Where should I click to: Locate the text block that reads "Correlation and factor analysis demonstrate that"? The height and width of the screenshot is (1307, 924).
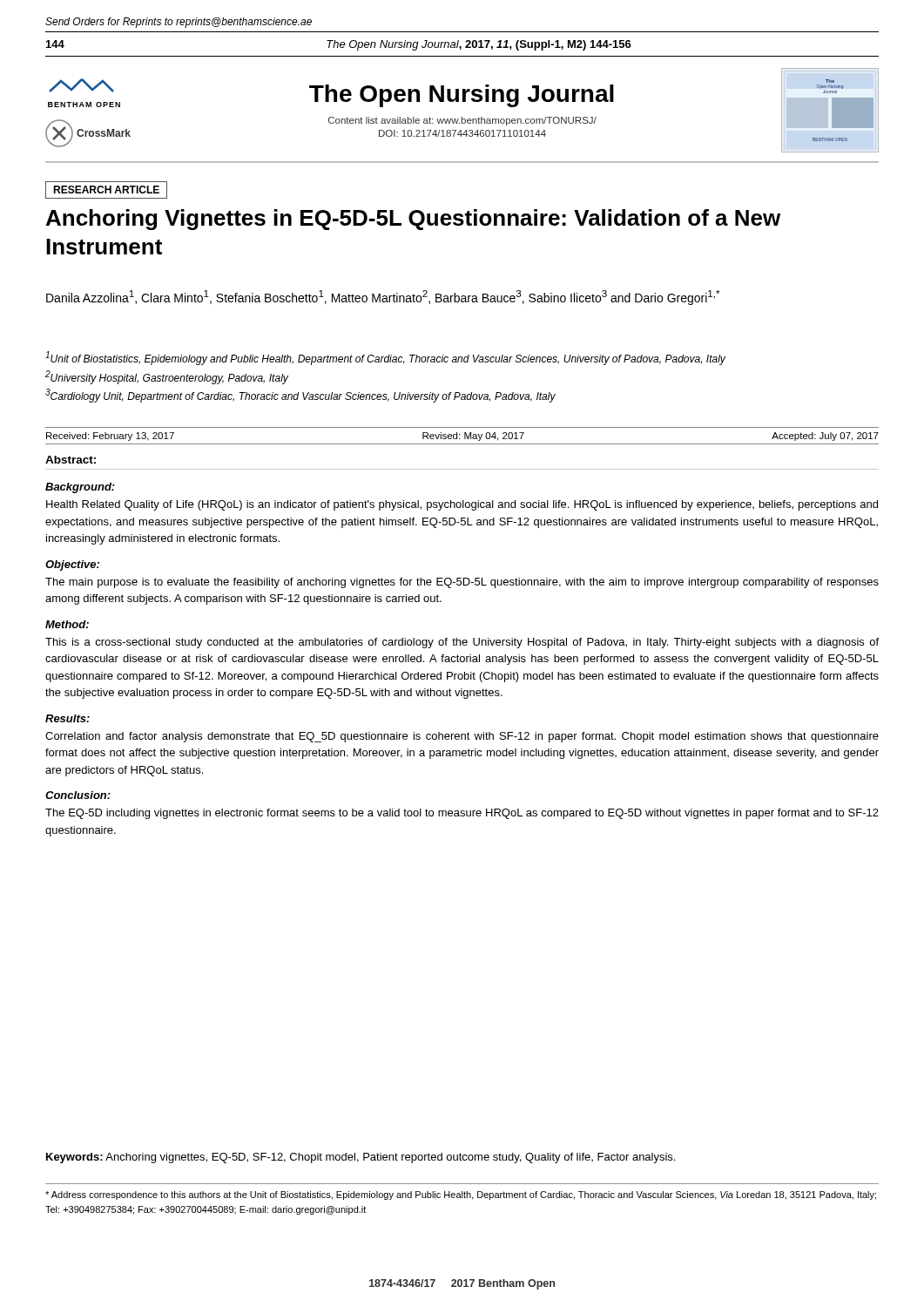(x=462, y=752)
